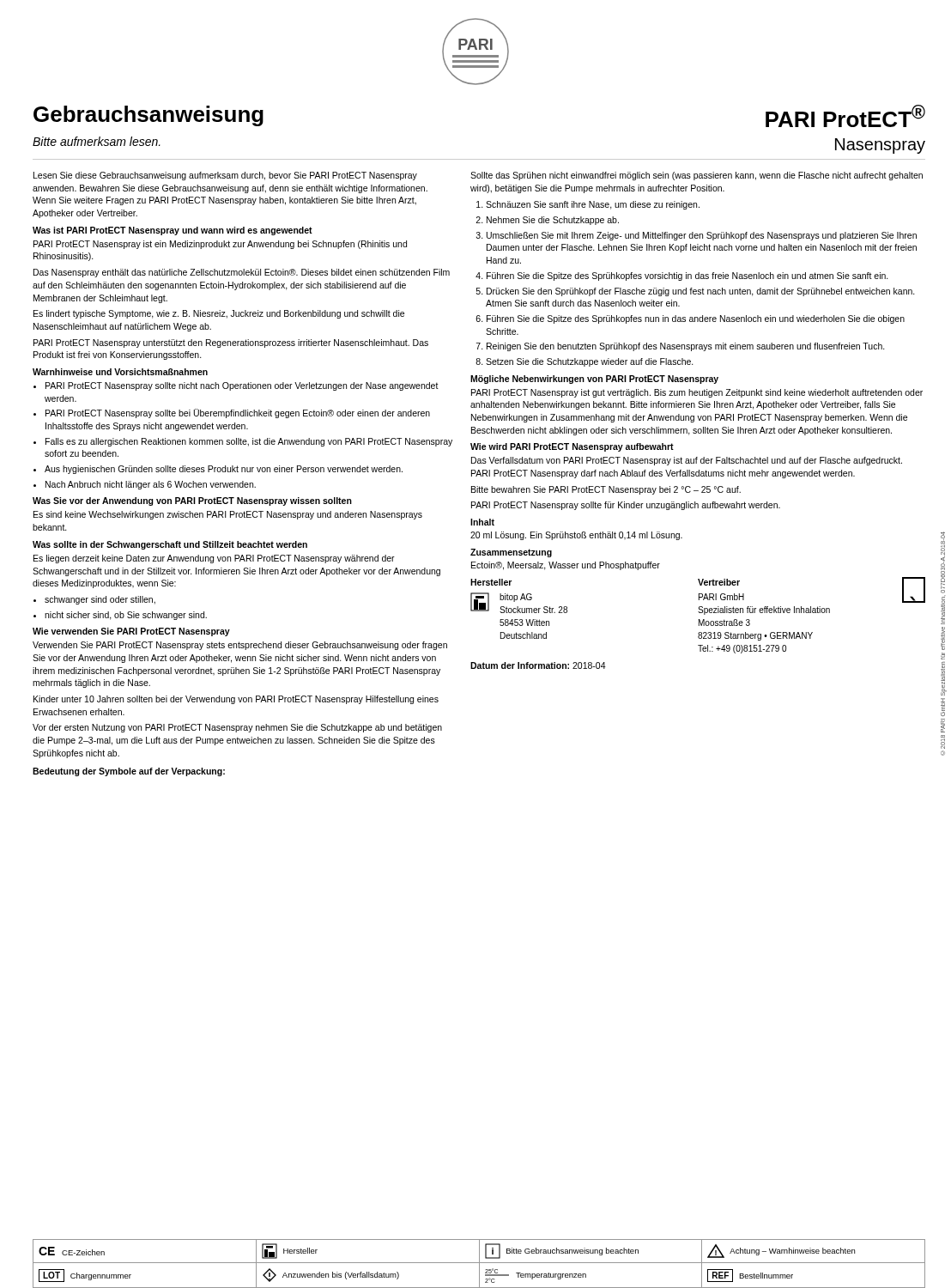951x1288 pixels.
Task: Select the text block with the text "PARI ProtECT Nasenspray ist gut"
Action: click(698, 411)
